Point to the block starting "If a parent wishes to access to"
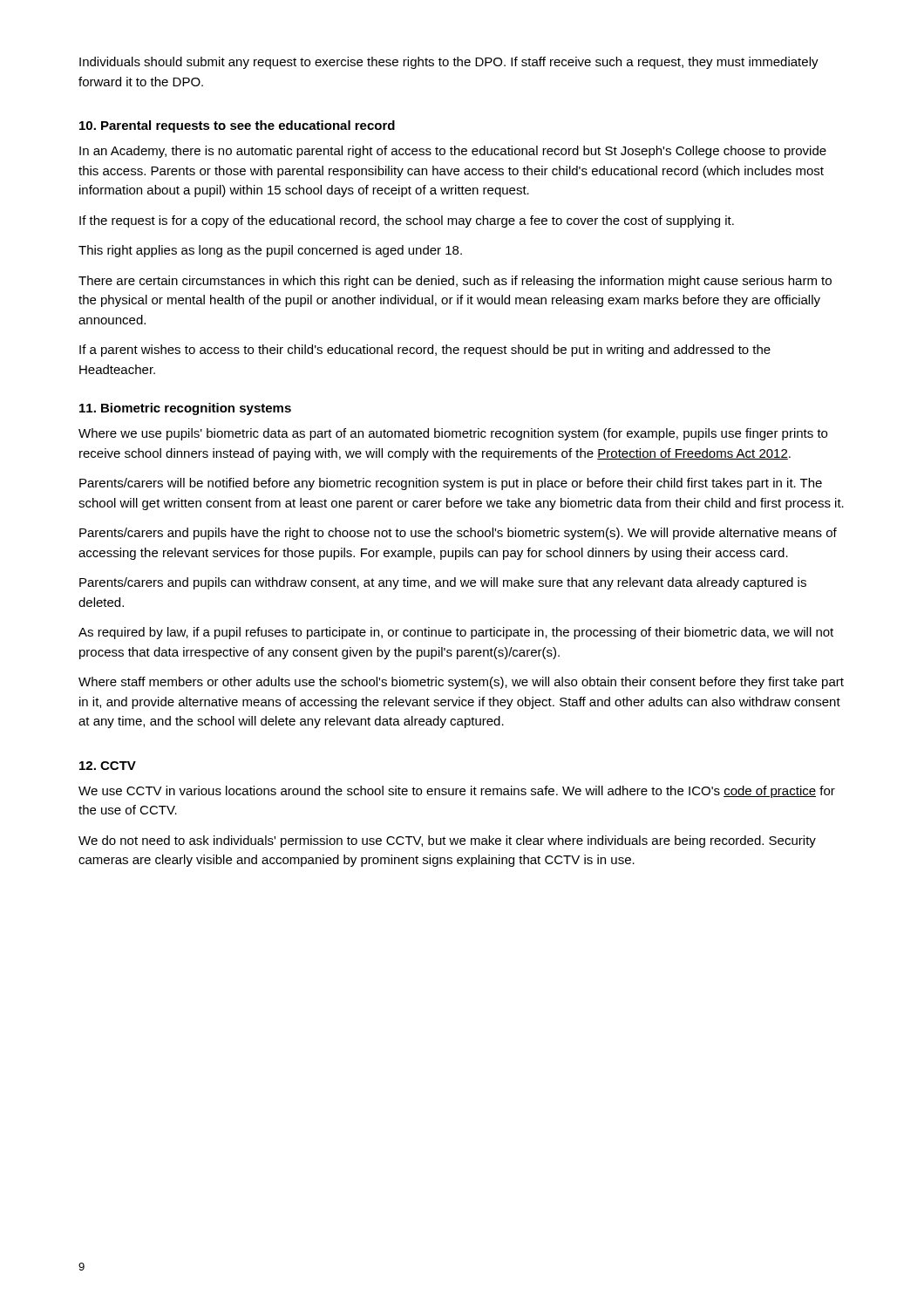 pyautogui.click(x=462, y=360)
